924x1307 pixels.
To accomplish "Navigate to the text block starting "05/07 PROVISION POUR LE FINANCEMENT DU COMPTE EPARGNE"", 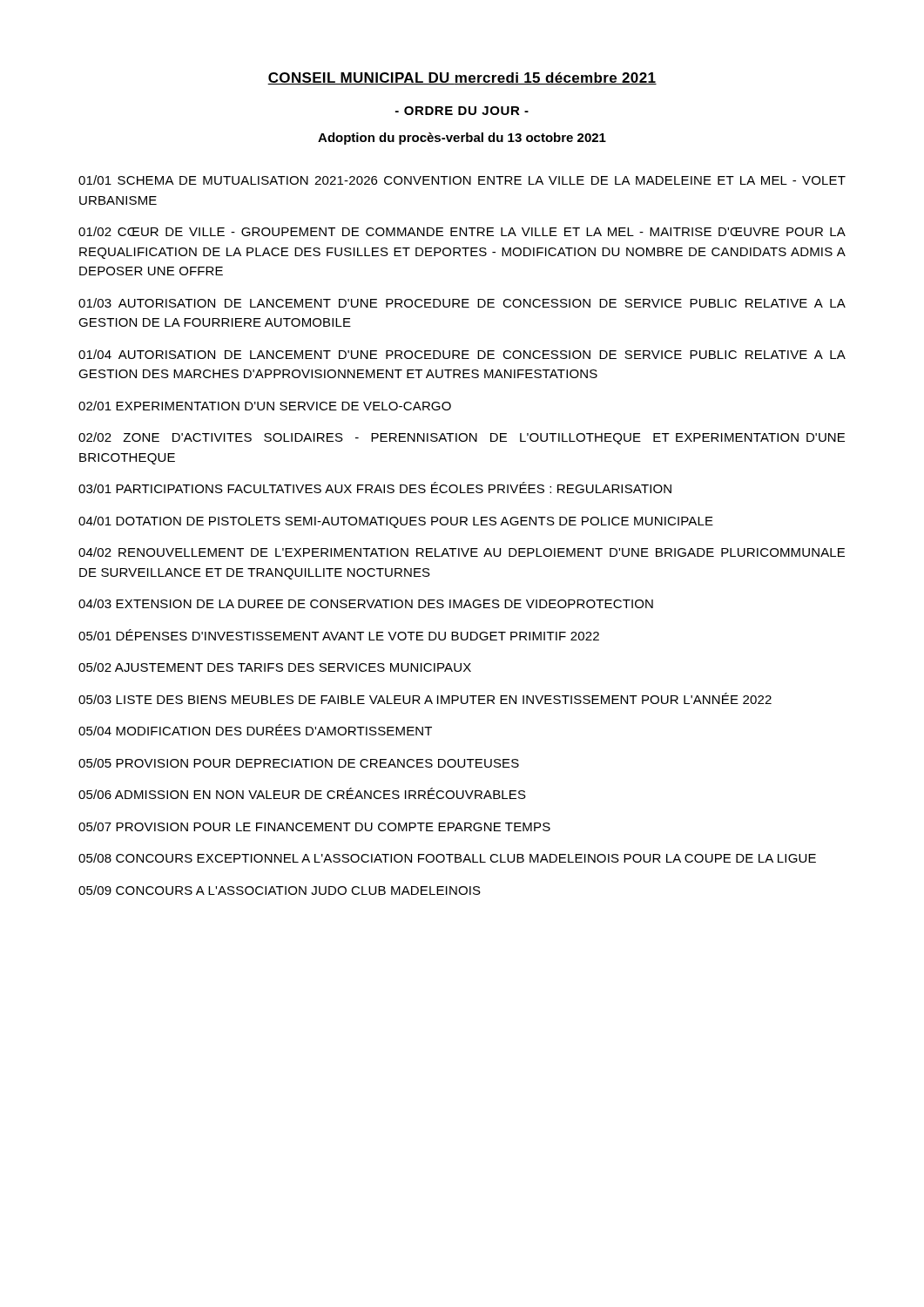I will [314, 826].
